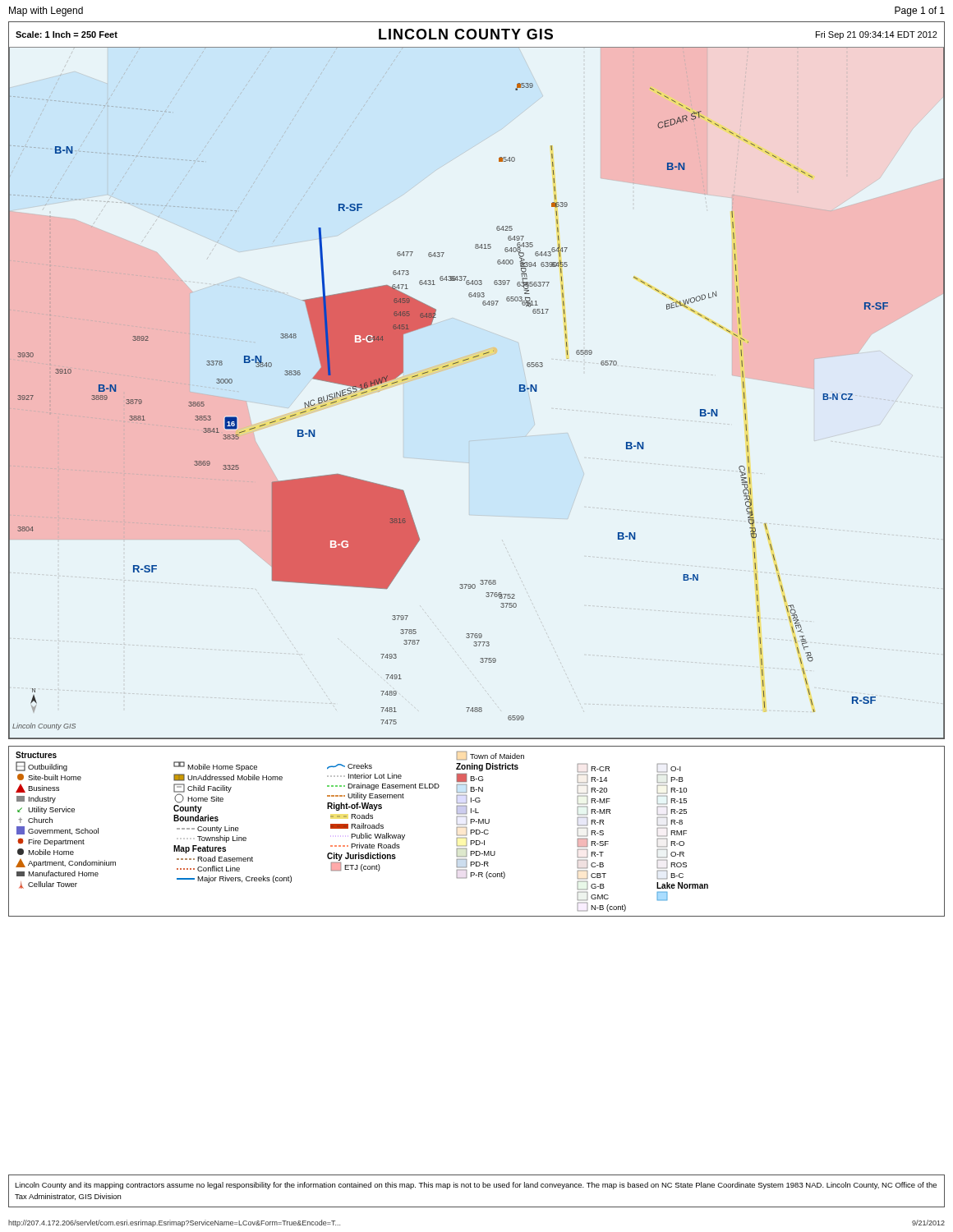This screenshot has height=1232, width=953.
Task: Find the block on this page that starts "Lincoln County and its mapping"
Action: coord(476,1191)
